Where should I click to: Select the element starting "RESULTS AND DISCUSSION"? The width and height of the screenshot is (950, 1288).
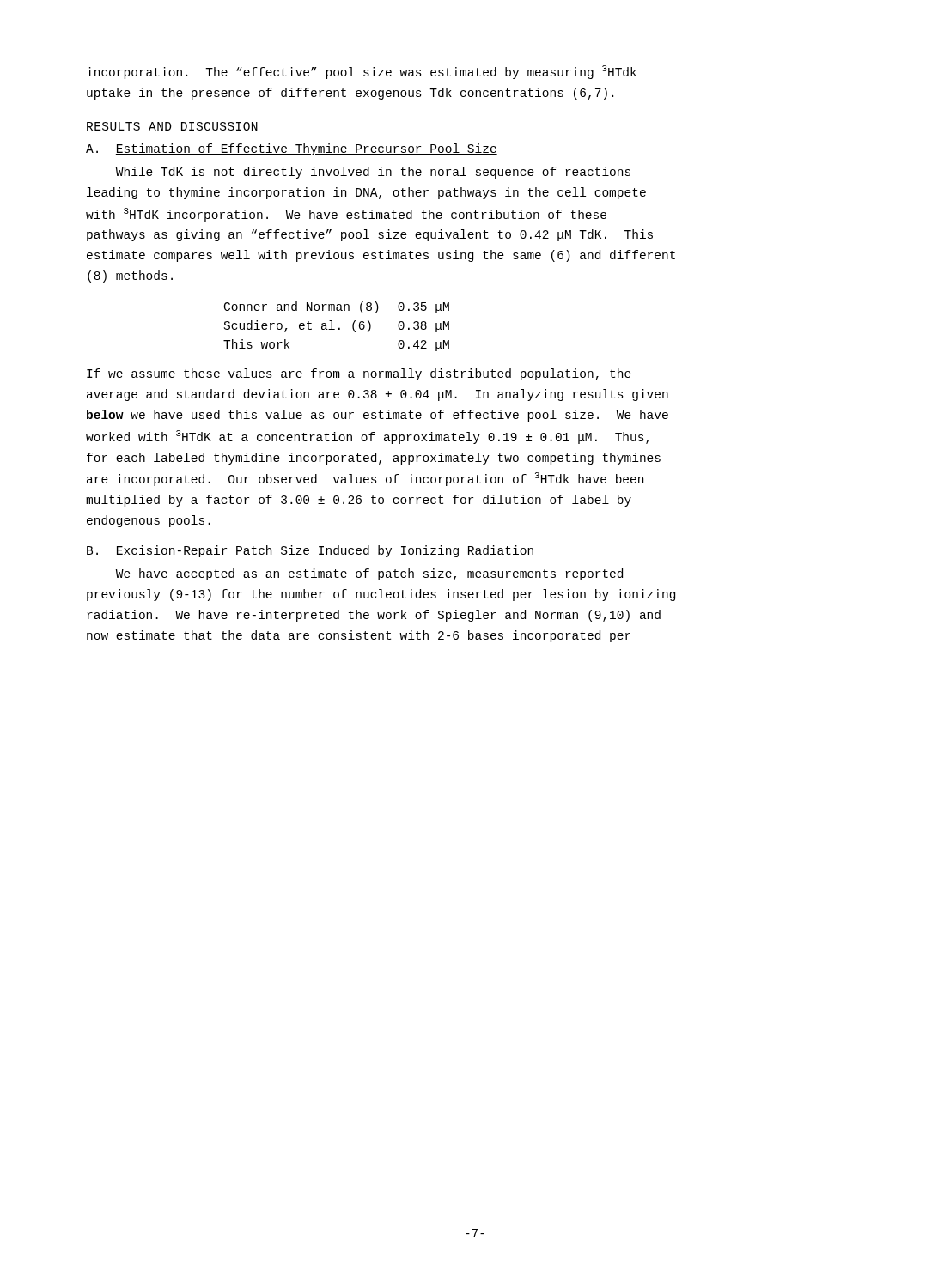click(x=172, y=127)
